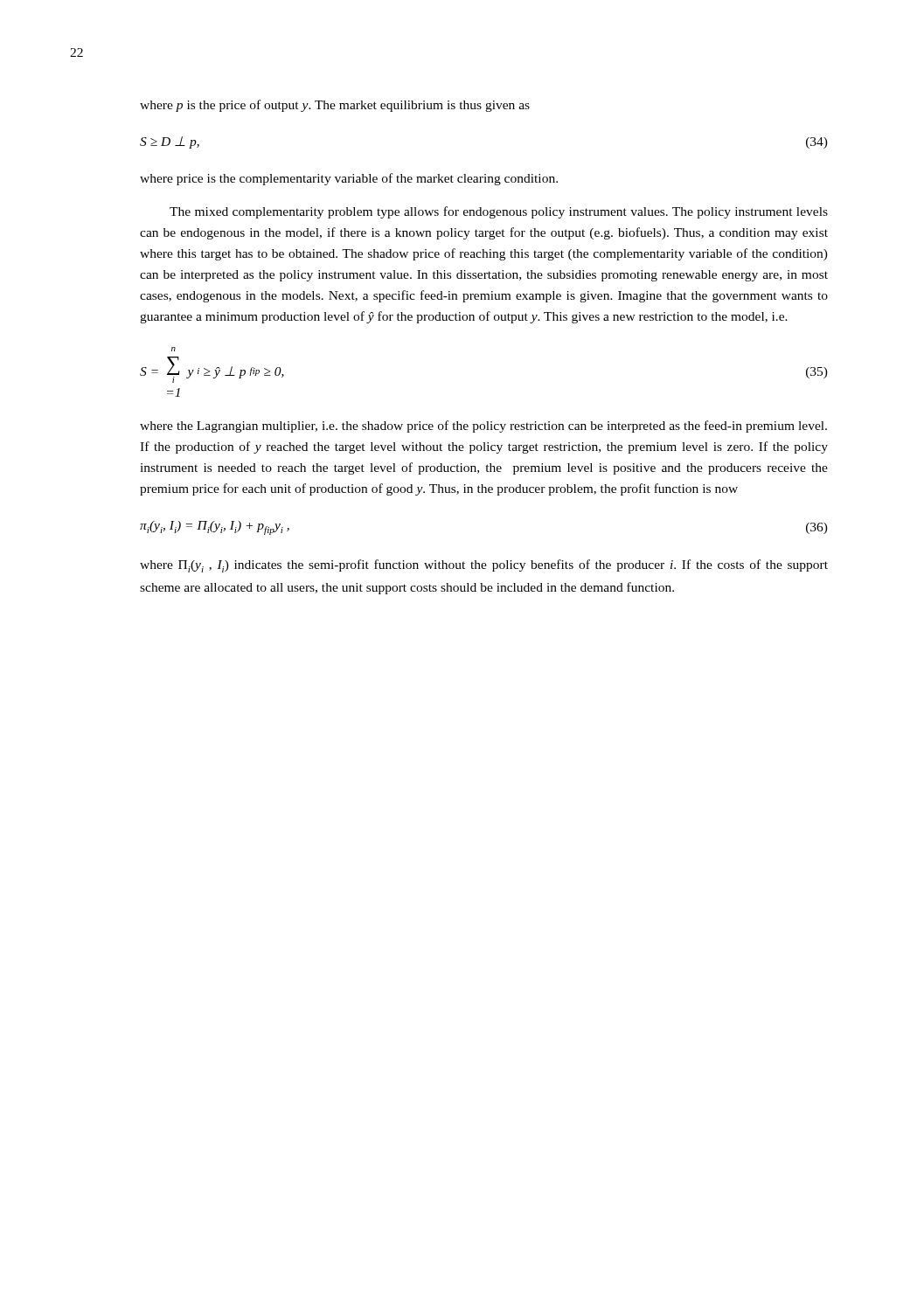The height and width of the screenshot is (1311, 924).
Task: Select the text block with the text "where Πi(yi , Ii)"
Action: click(484, 576)
